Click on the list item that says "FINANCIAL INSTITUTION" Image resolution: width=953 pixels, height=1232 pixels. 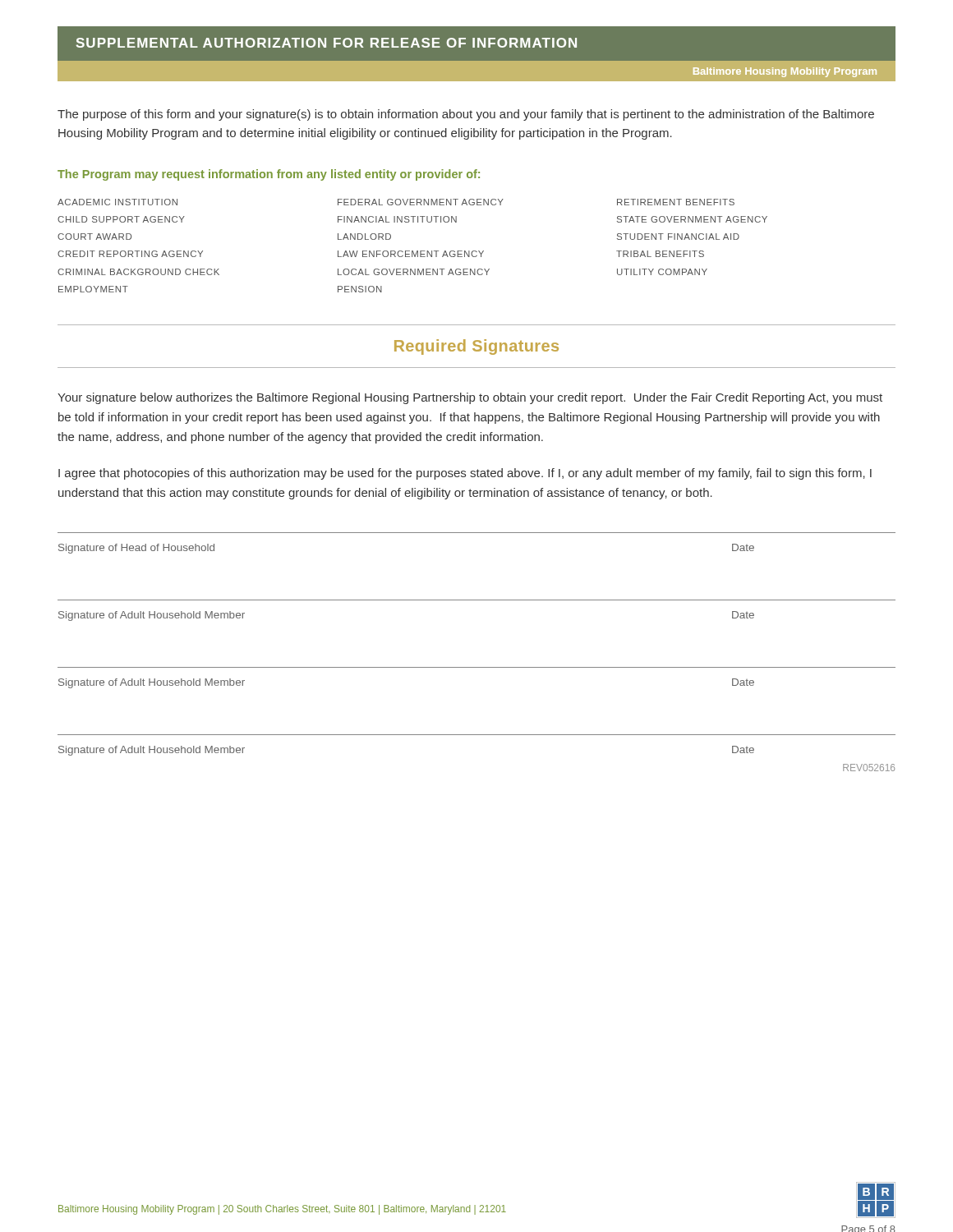[397, 219]
